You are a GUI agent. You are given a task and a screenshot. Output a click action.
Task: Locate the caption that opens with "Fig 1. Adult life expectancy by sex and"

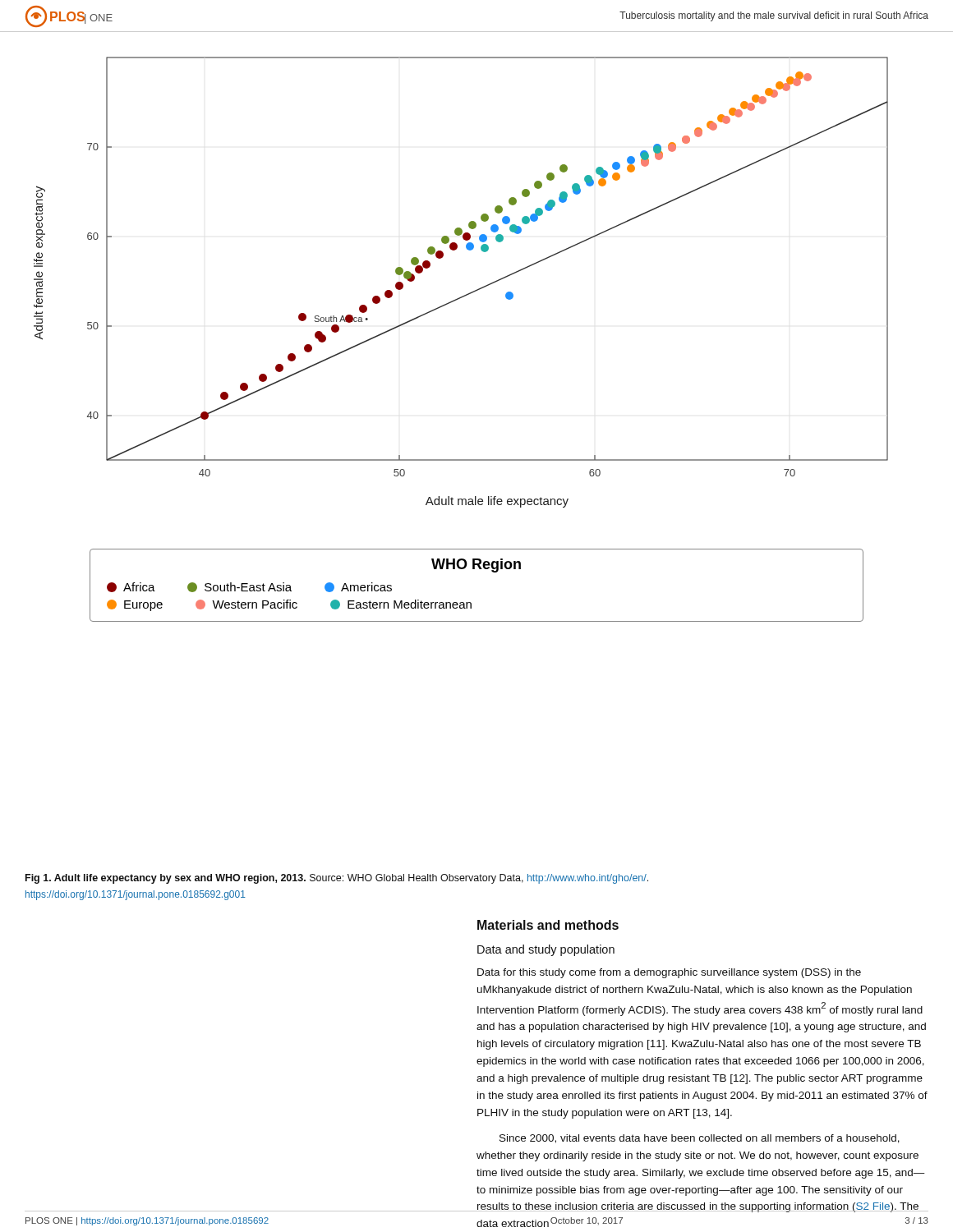[337, 878]
